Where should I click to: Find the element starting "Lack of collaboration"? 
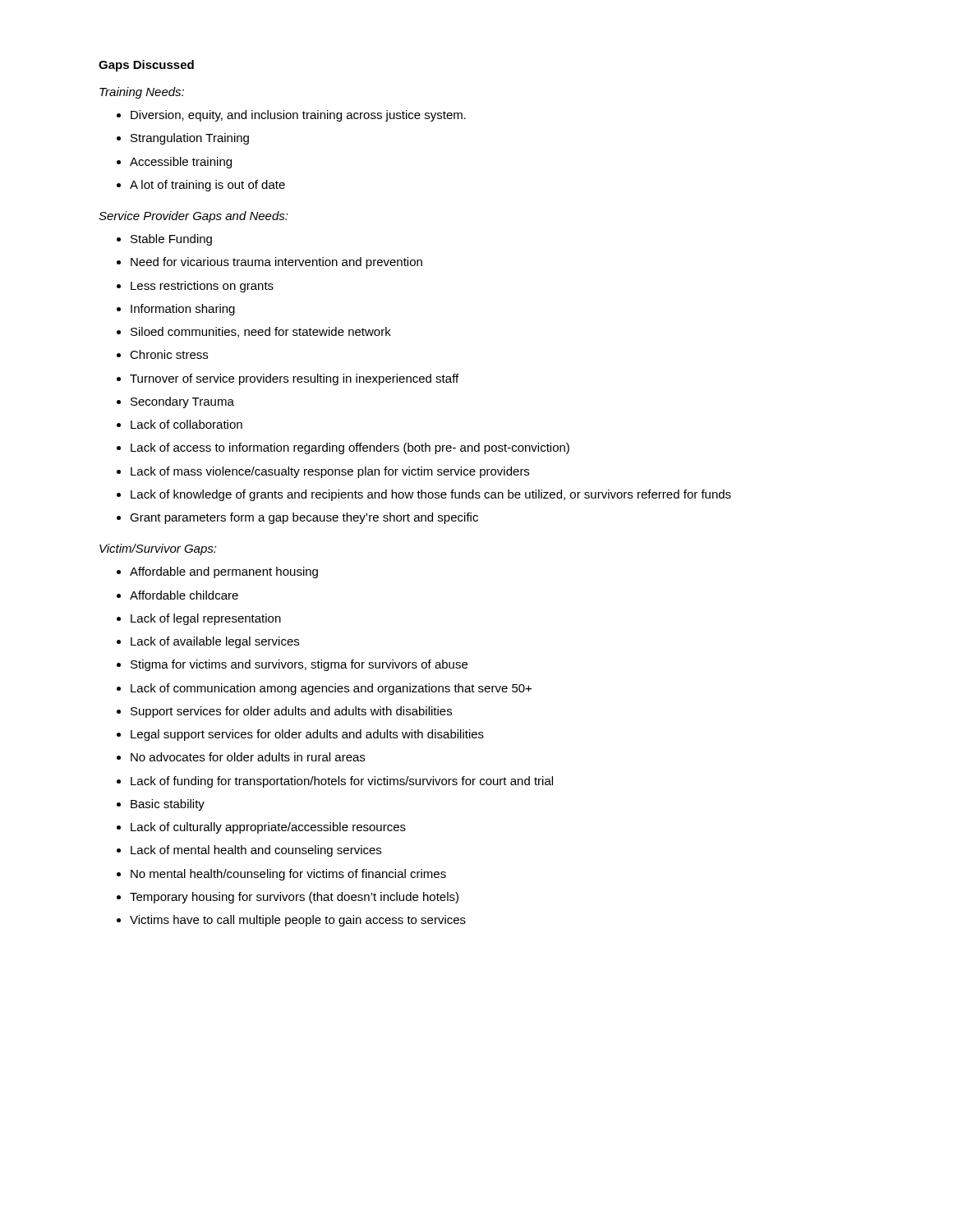[180, 424]
